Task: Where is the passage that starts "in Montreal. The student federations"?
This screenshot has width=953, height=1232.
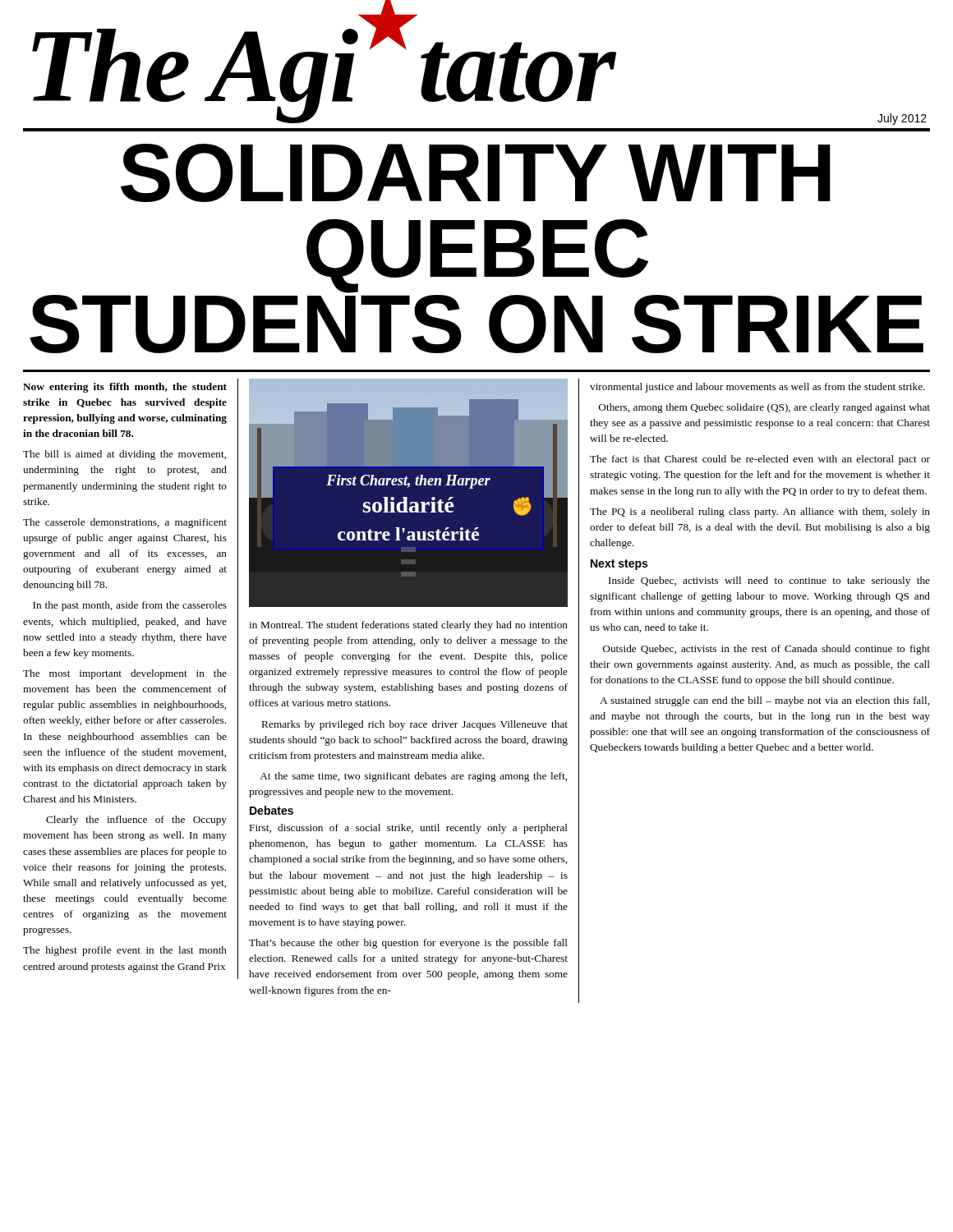Action: (x=408, y=626)
